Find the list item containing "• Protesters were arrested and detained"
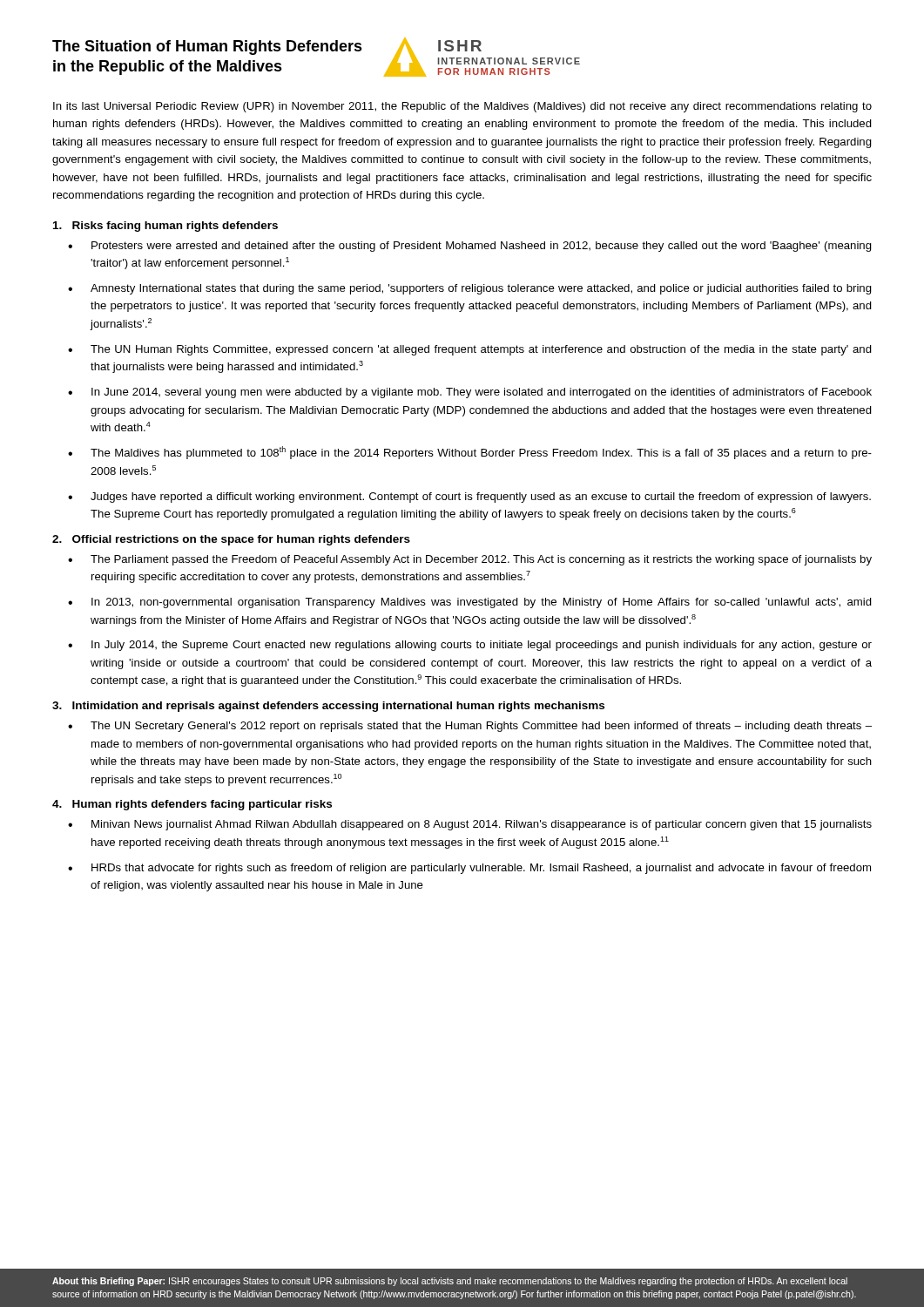The height and width of the screenshot is (1307, 924). (x=470, y=255)
